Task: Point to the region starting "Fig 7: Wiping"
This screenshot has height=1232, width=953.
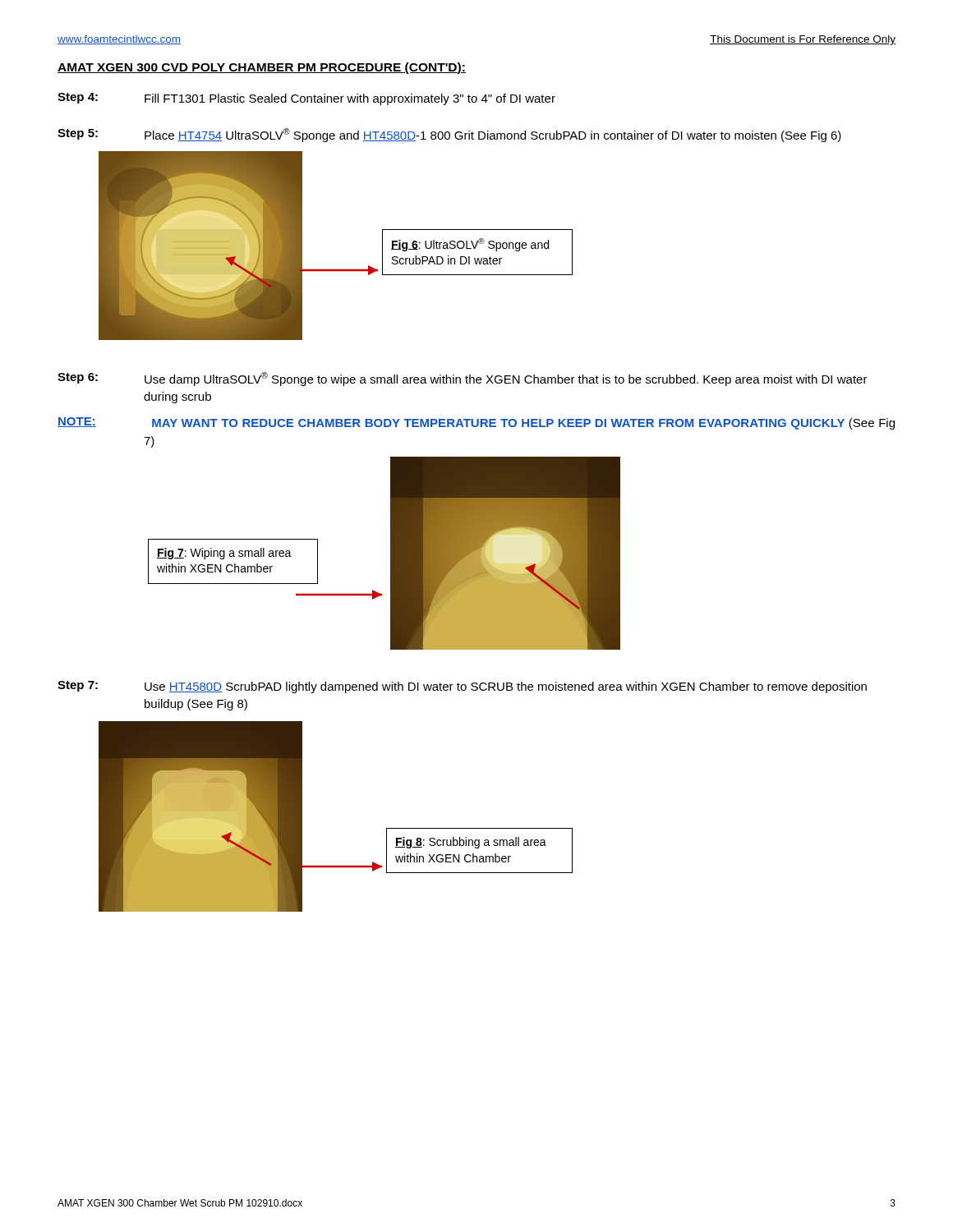Action: [x=224, y=560]
